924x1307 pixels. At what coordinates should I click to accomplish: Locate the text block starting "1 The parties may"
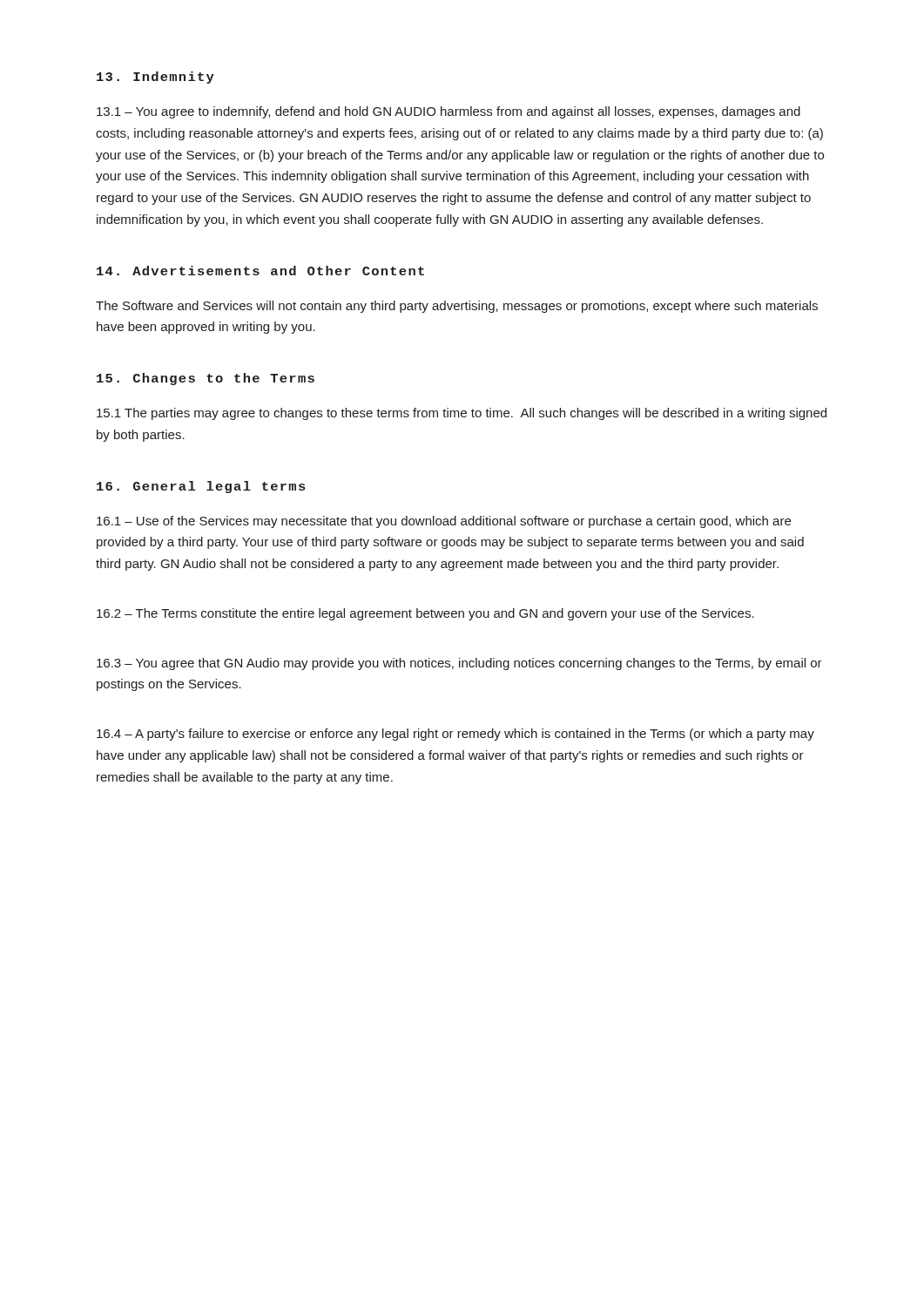(x=462, y=423)
